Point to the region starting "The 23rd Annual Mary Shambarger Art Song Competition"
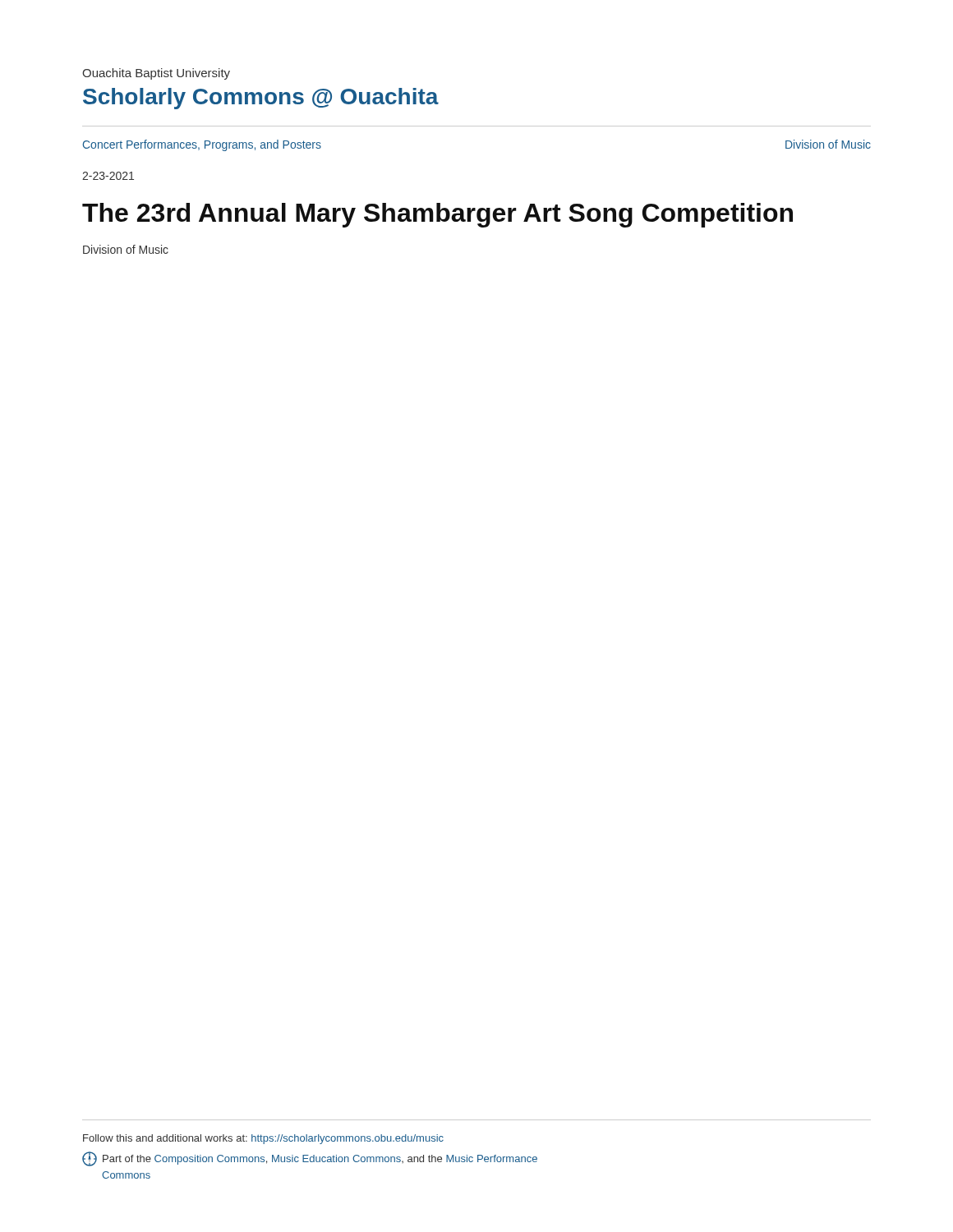The width and height of the screenshot is (953, 1232). [x=438, y=212]
